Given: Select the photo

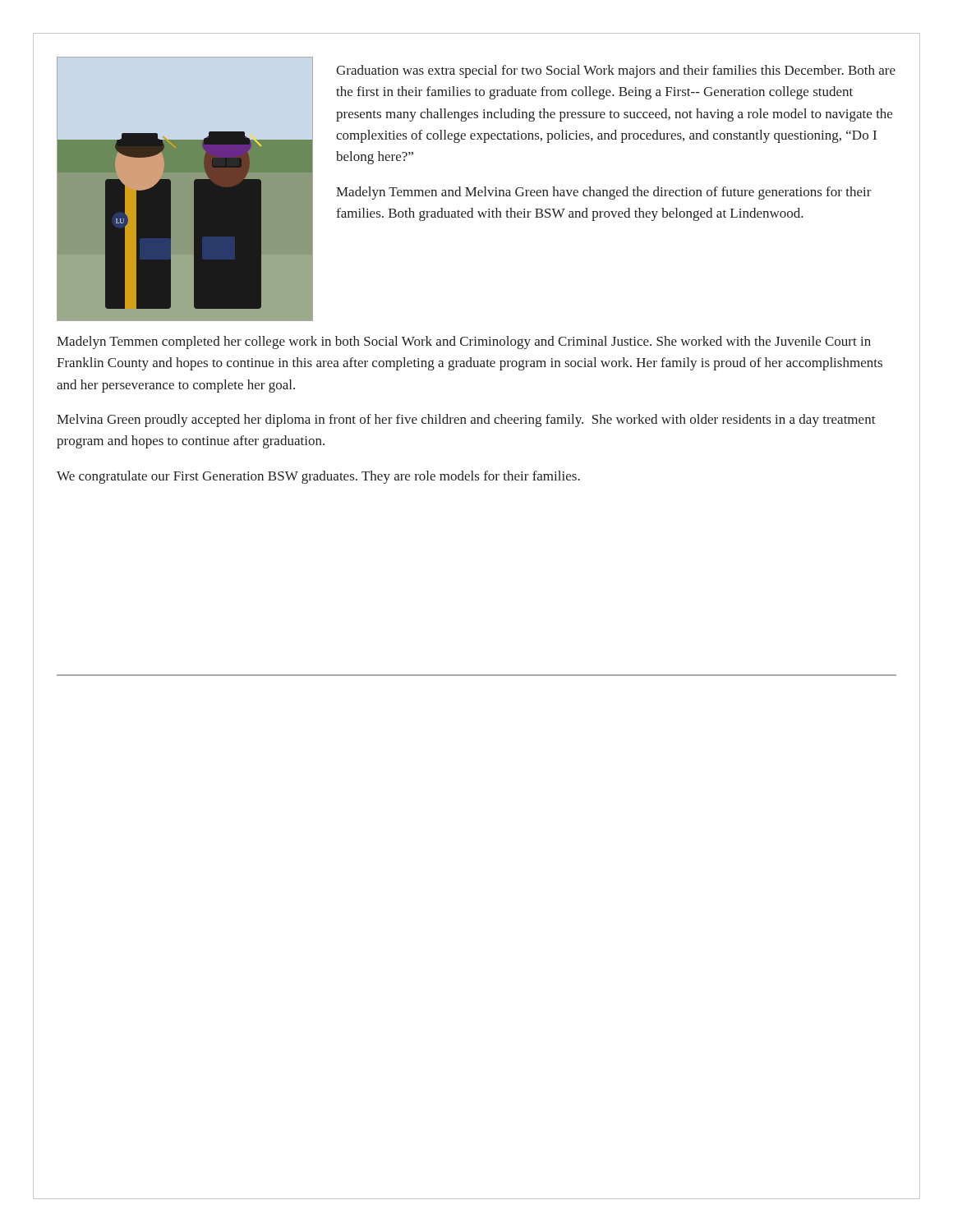Looking at the screenshot, I should pos(185,189).
